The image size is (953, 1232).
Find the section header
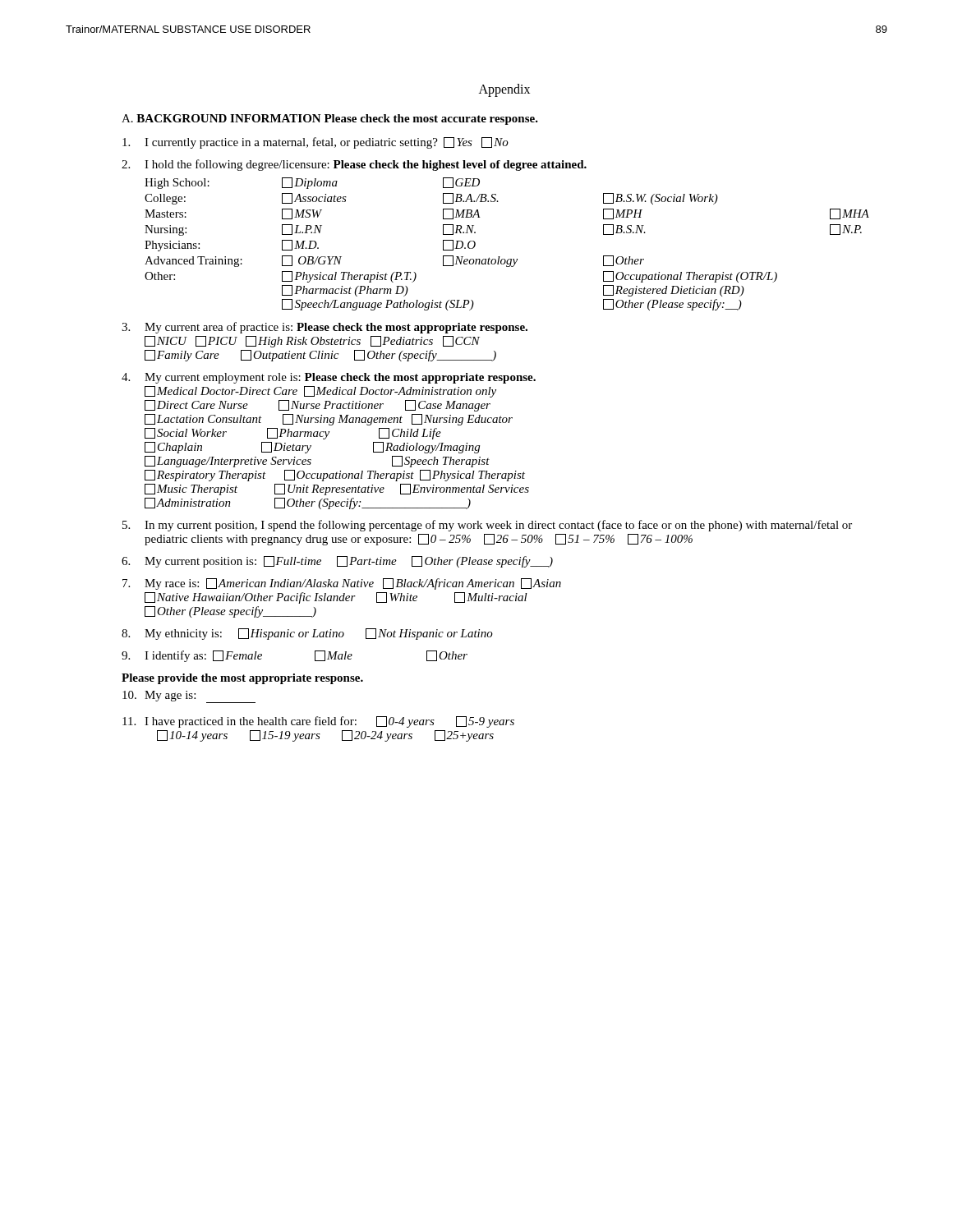(x=330, y=118)
